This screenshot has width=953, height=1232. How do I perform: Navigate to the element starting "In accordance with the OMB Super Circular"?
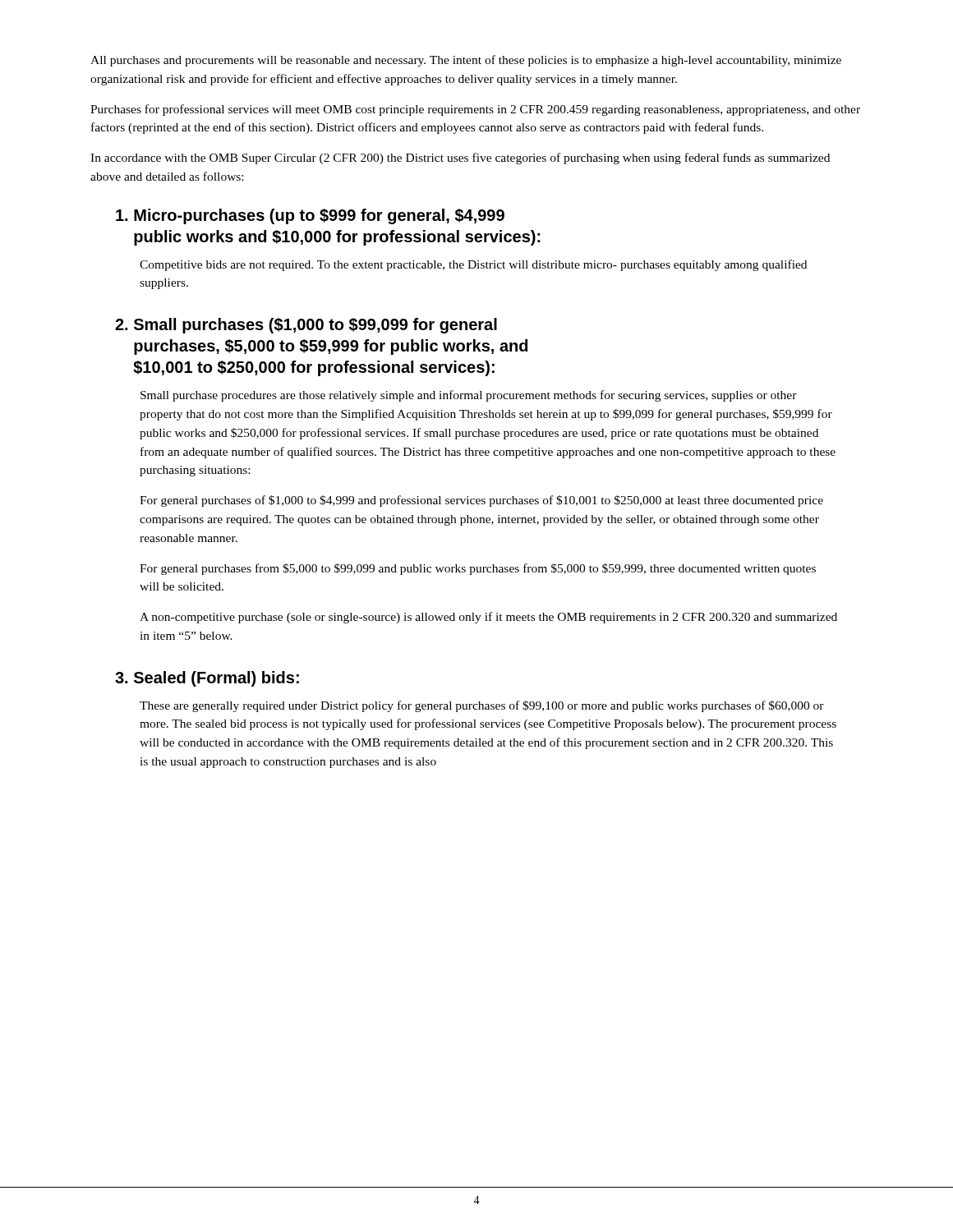[460, 167]
